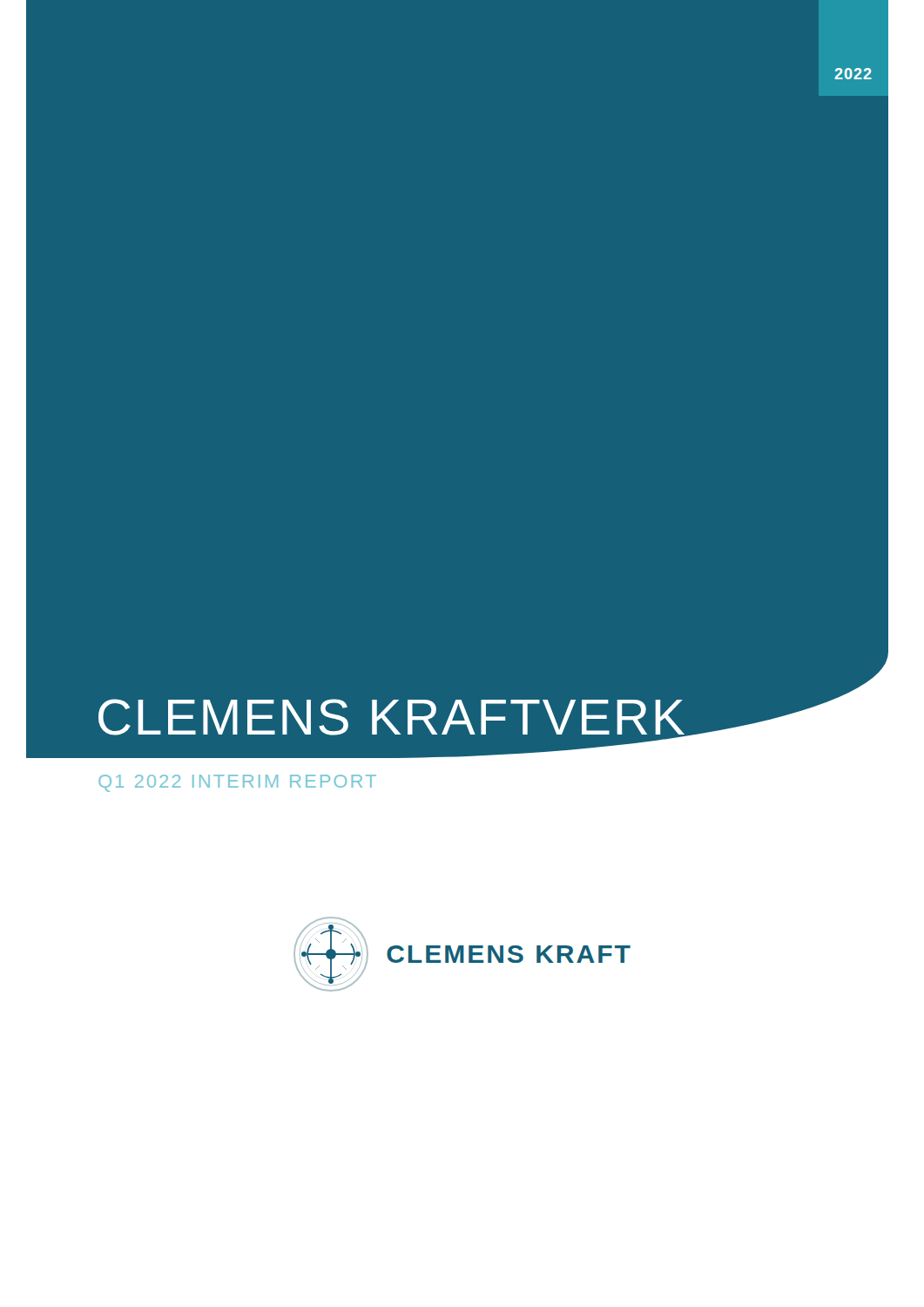The image size is (924, 1307).
Task: Find the logo
Action: coord(462,954)
